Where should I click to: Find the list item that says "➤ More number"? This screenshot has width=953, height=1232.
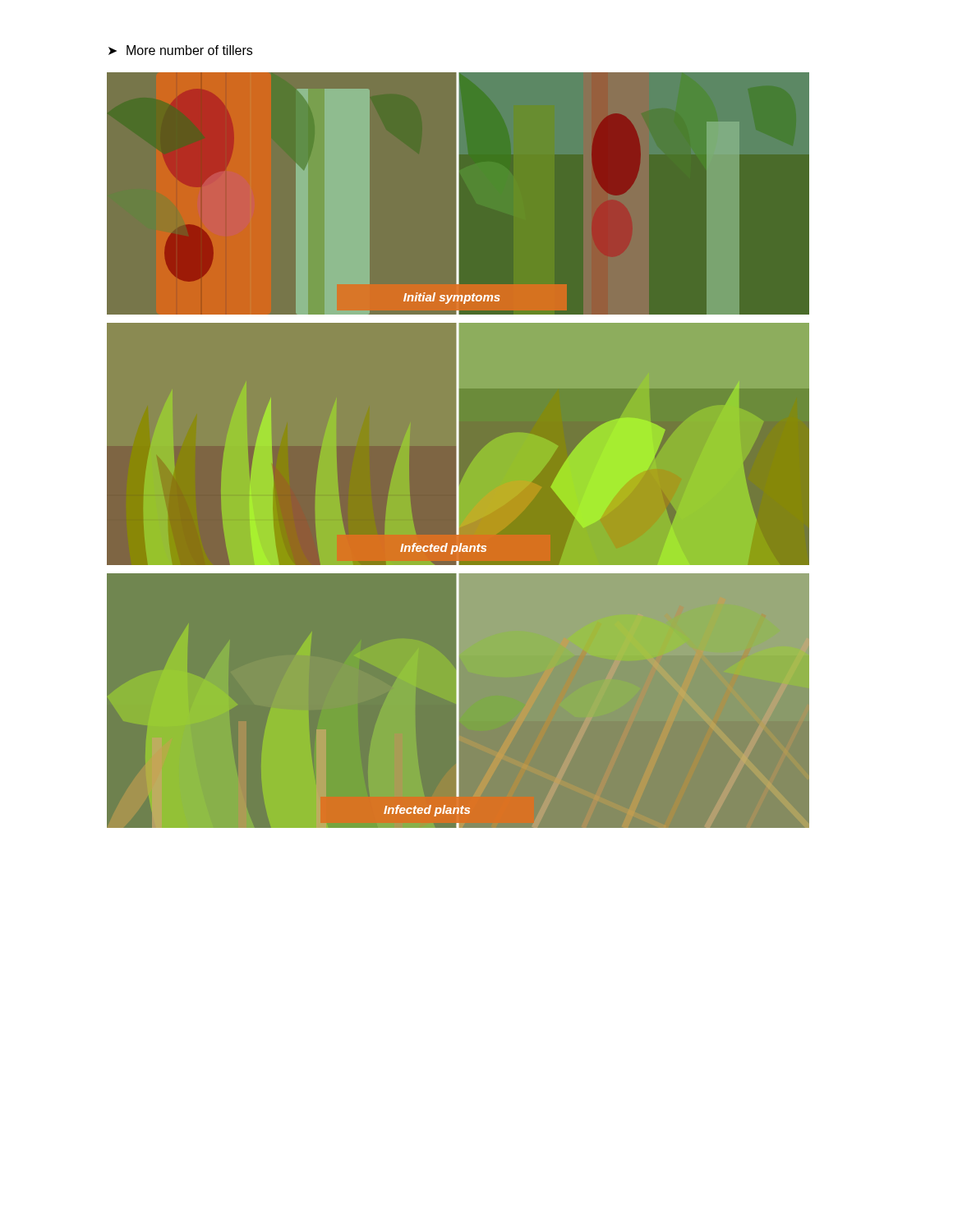[x=180, y=51]
